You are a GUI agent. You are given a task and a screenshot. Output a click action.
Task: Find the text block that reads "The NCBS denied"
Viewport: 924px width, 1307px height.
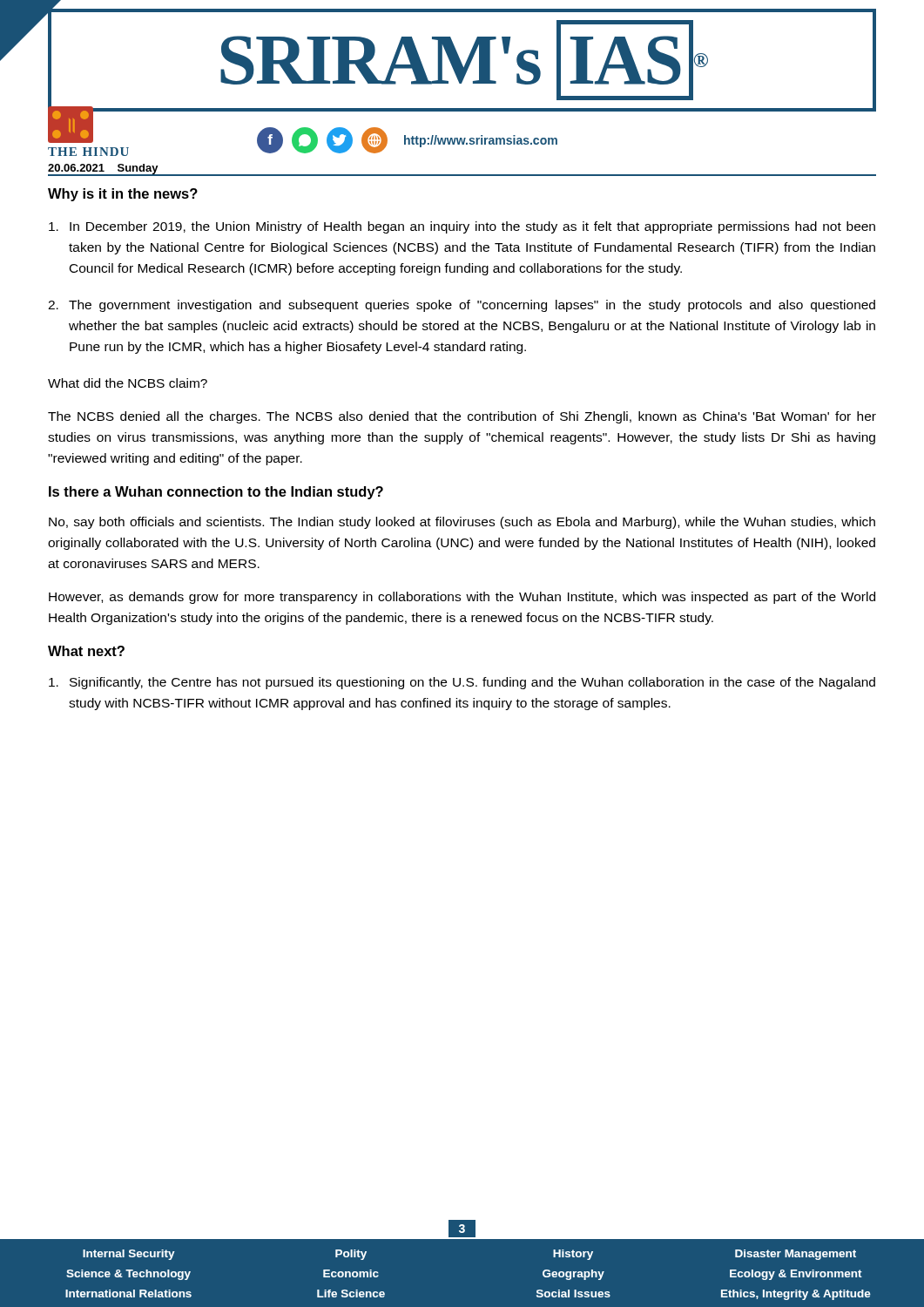pos(462,437)
